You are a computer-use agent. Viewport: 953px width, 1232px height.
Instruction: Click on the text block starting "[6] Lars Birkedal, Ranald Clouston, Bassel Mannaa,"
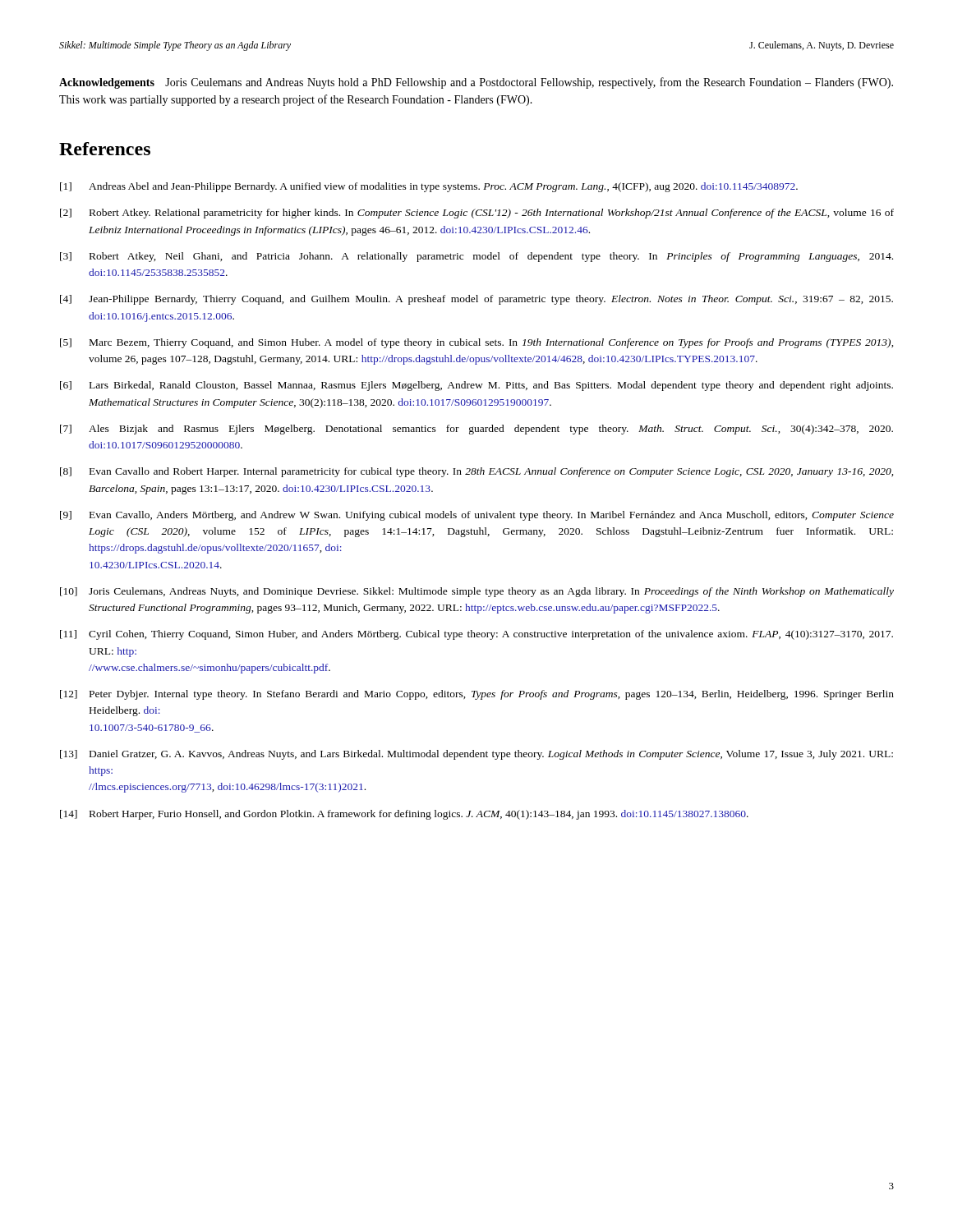pos(476,394)
